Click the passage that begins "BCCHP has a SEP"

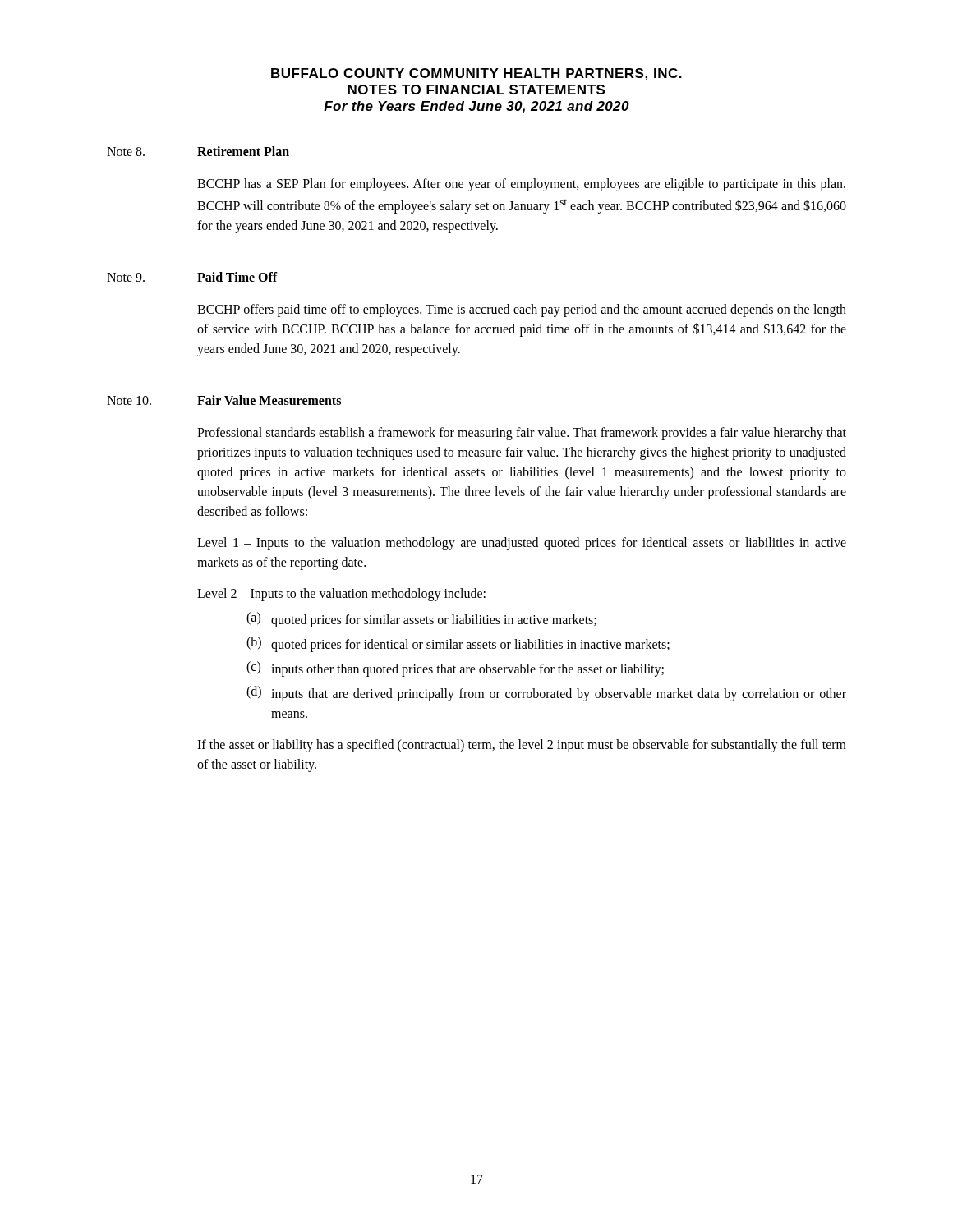[522, 205]
